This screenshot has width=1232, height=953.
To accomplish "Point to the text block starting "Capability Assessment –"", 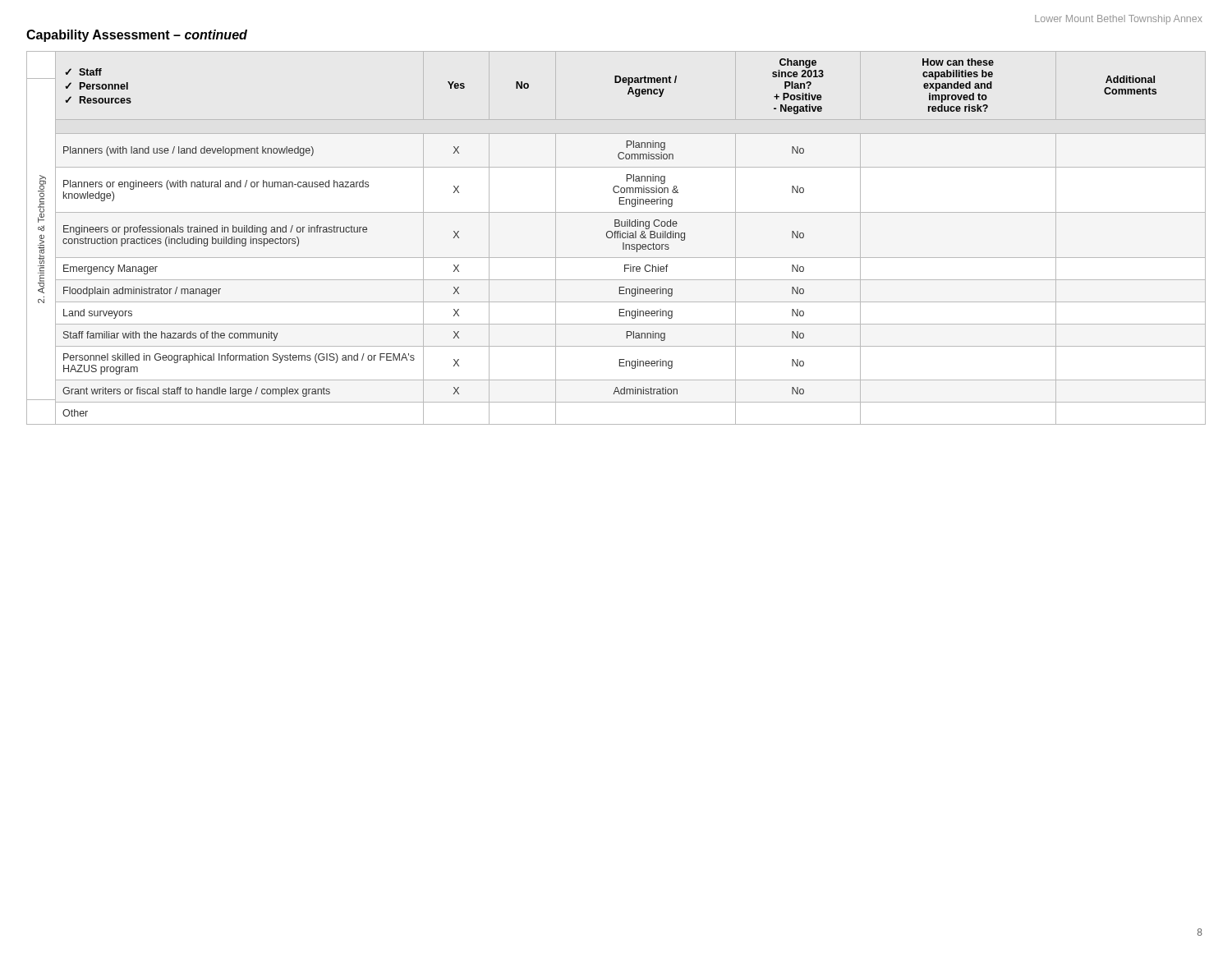I will point(137,35).
